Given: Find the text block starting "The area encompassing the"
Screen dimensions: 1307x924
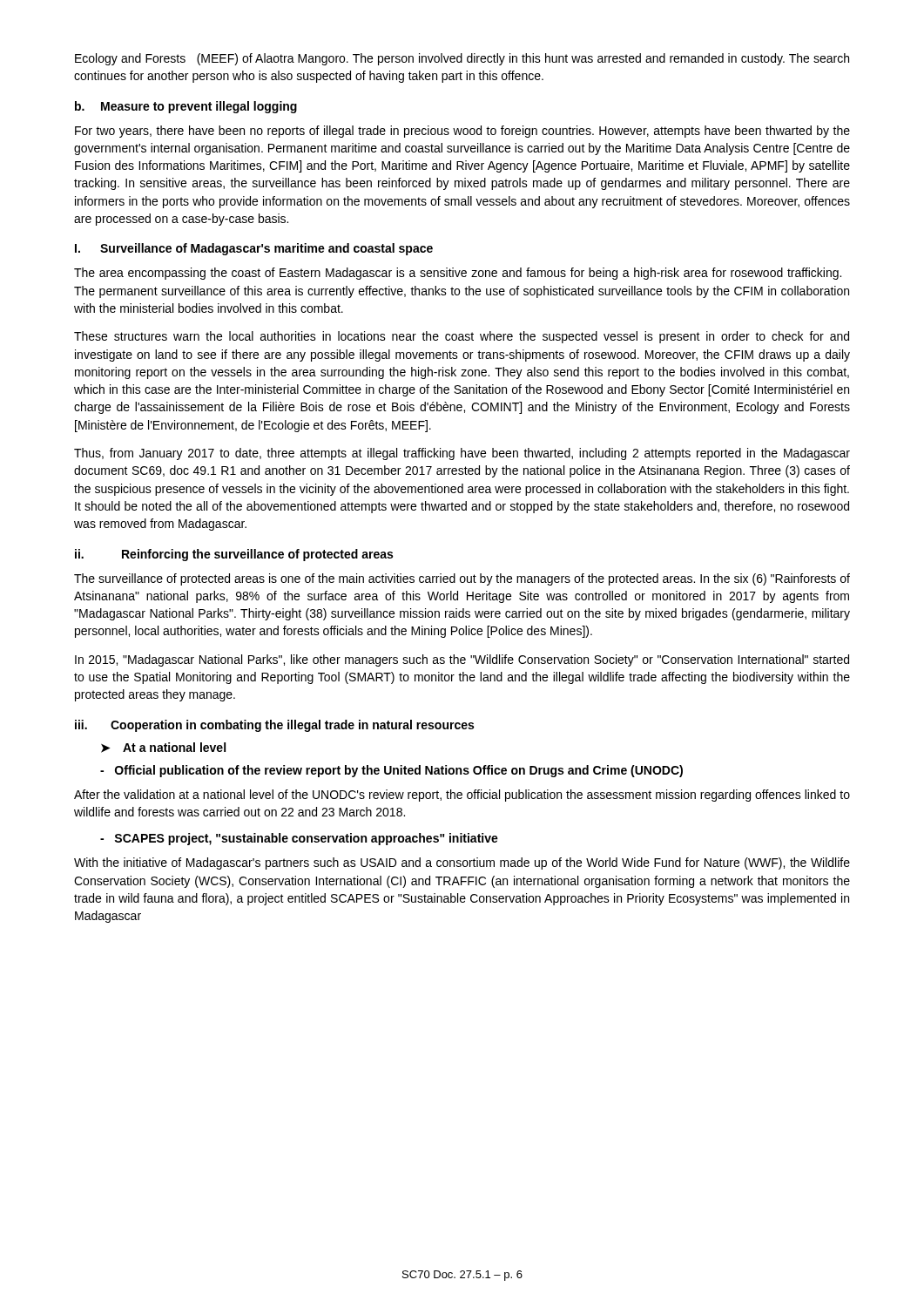Looking at the screenshot, I should pos(462,291).
